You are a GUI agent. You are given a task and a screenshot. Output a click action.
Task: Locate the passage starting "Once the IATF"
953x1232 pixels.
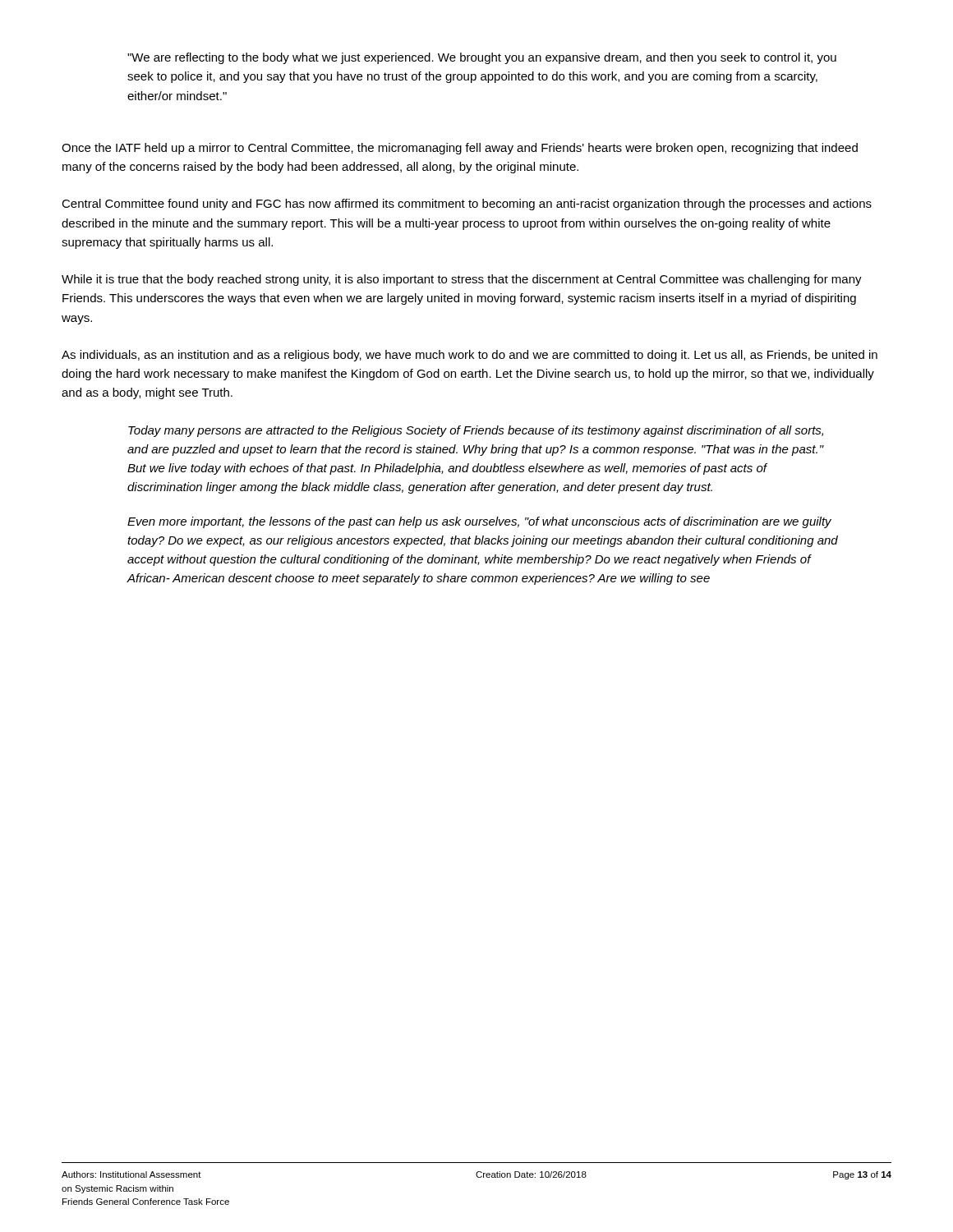(460, 157)
